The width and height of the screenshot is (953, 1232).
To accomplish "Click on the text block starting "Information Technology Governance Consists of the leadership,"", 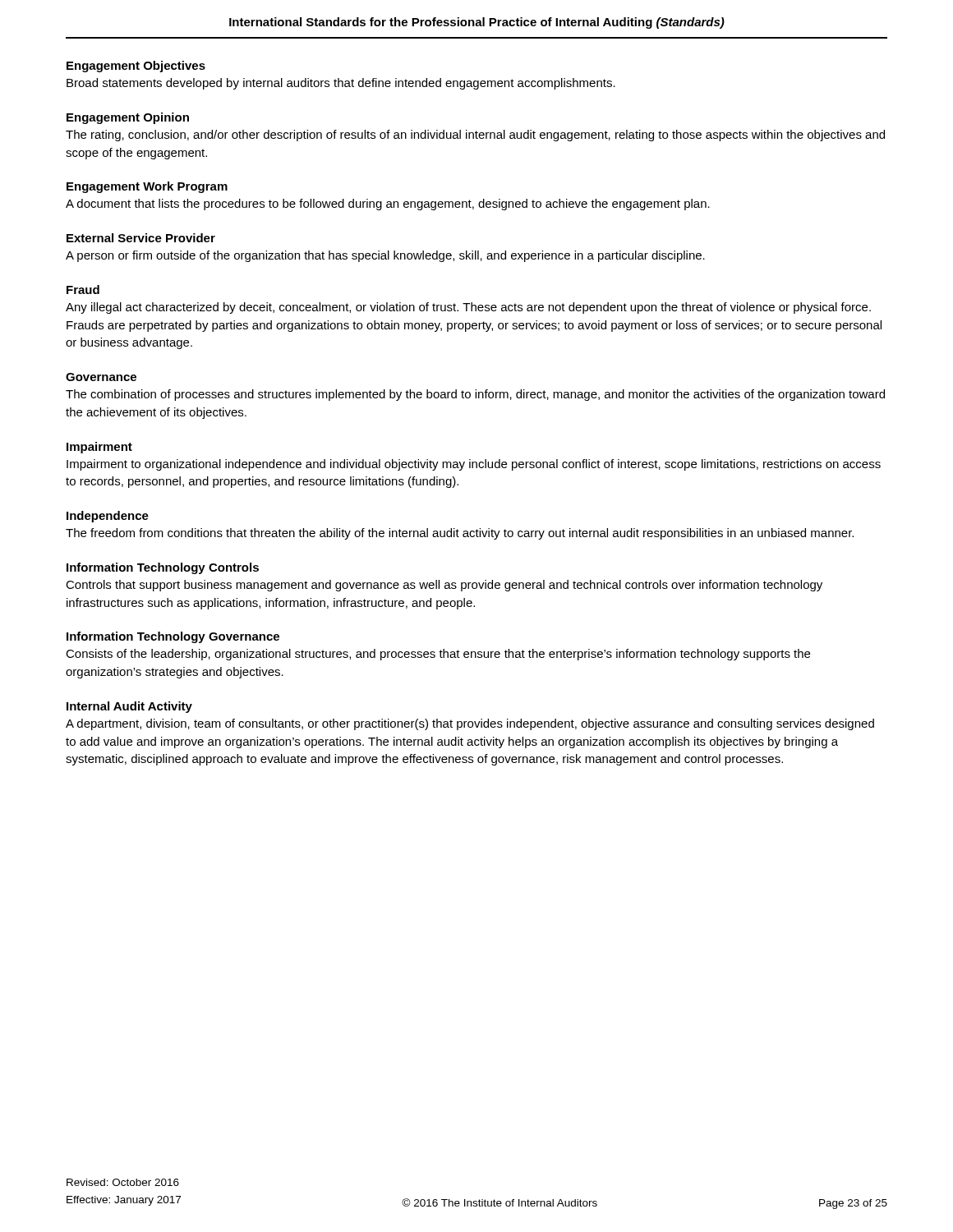I will 476,655.
